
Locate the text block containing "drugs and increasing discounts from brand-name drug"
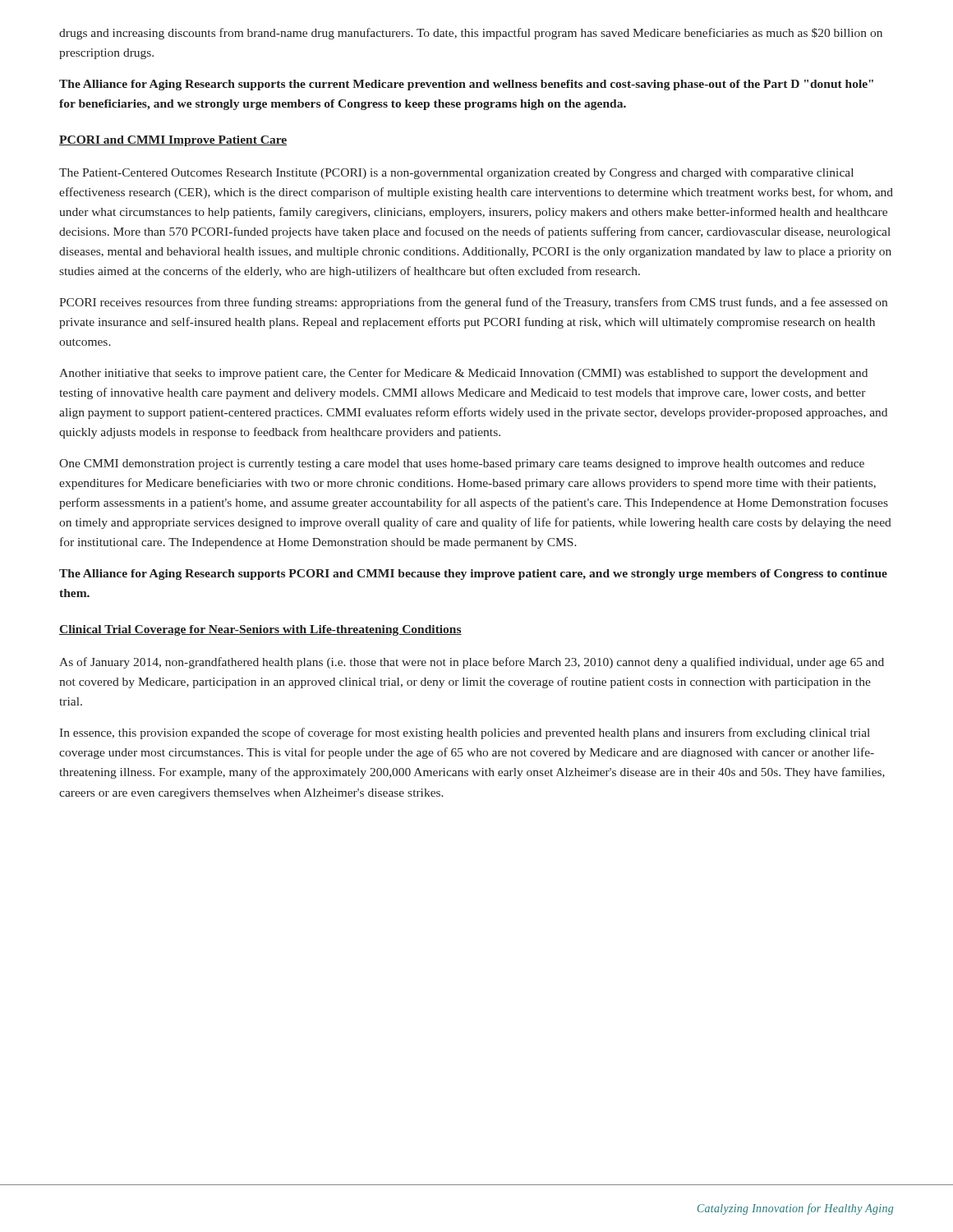tap(471, 42)
